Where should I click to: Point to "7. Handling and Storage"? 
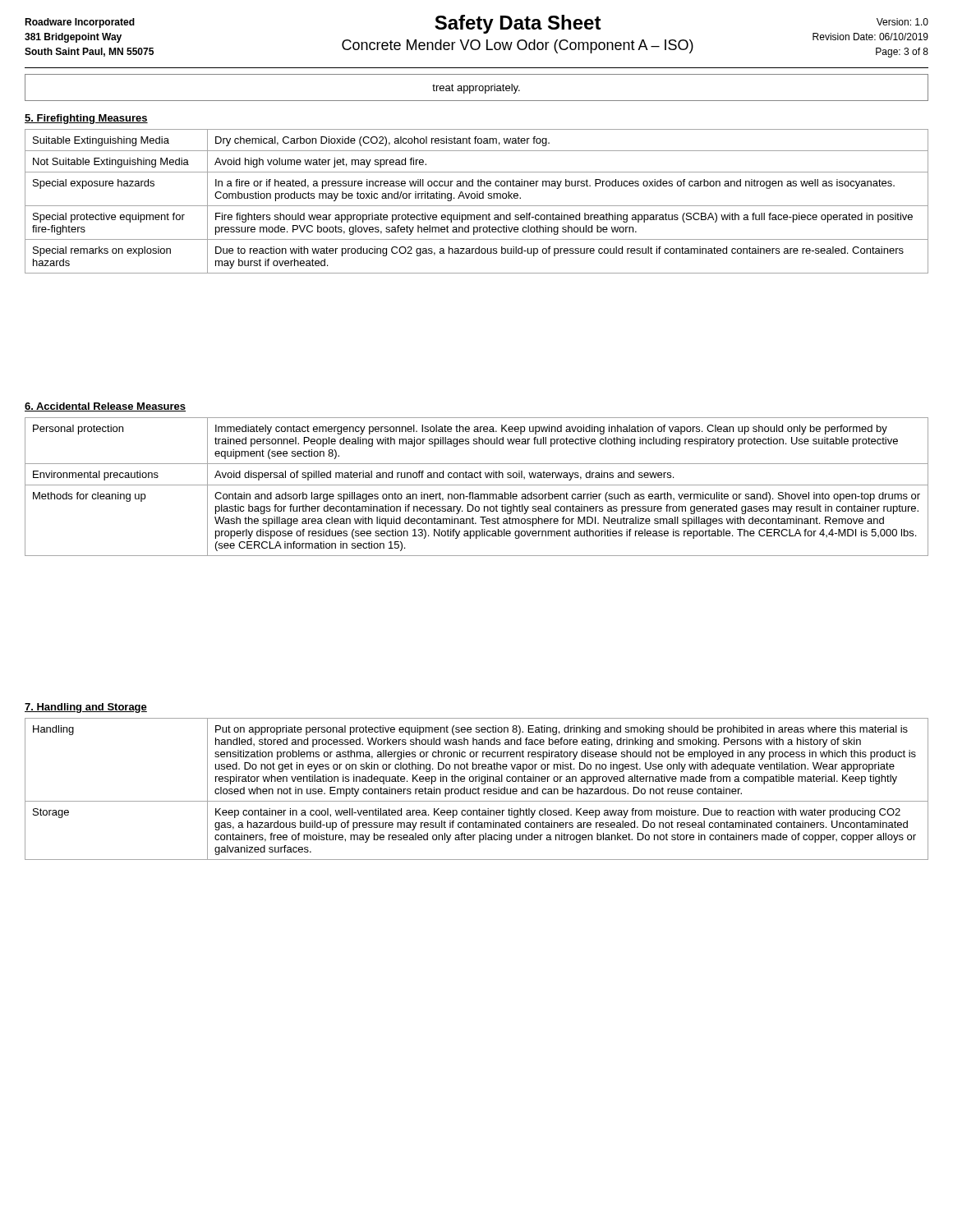86,707
